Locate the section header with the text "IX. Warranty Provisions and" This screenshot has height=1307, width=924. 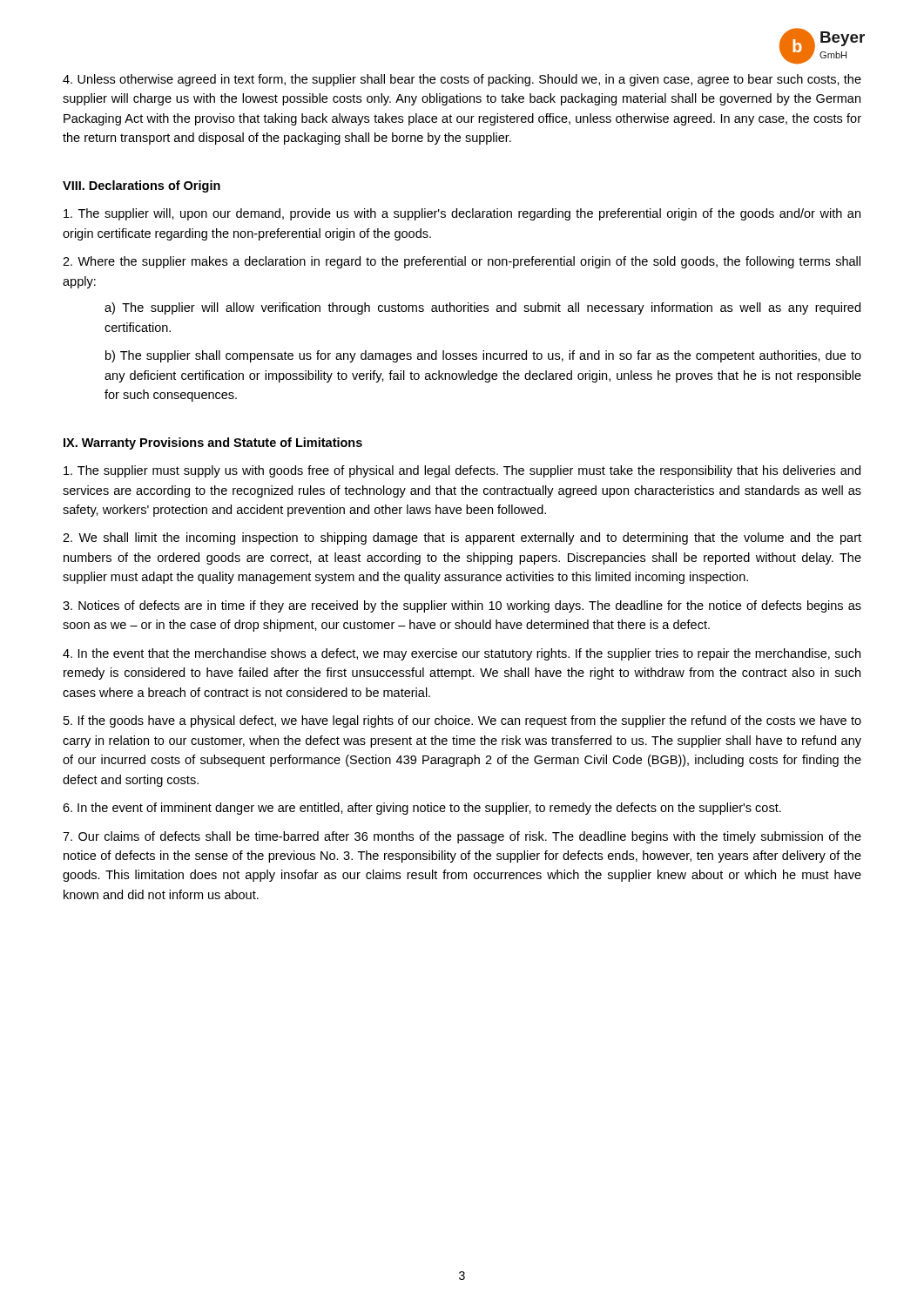(213, 442)
